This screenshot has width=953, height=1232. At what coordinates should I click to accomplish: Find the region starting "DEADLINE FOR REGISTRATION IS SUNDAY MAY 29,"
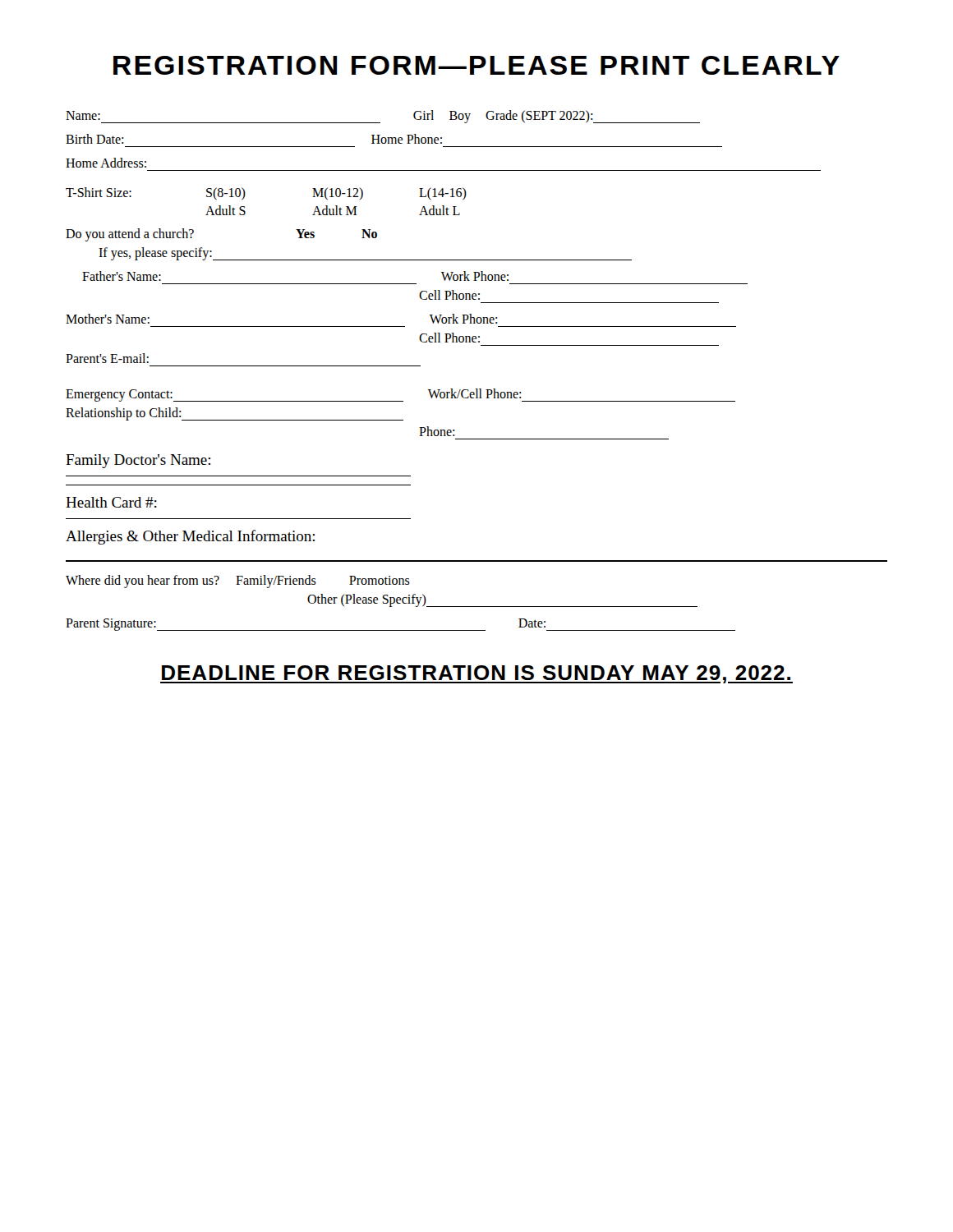click(476, 673)
